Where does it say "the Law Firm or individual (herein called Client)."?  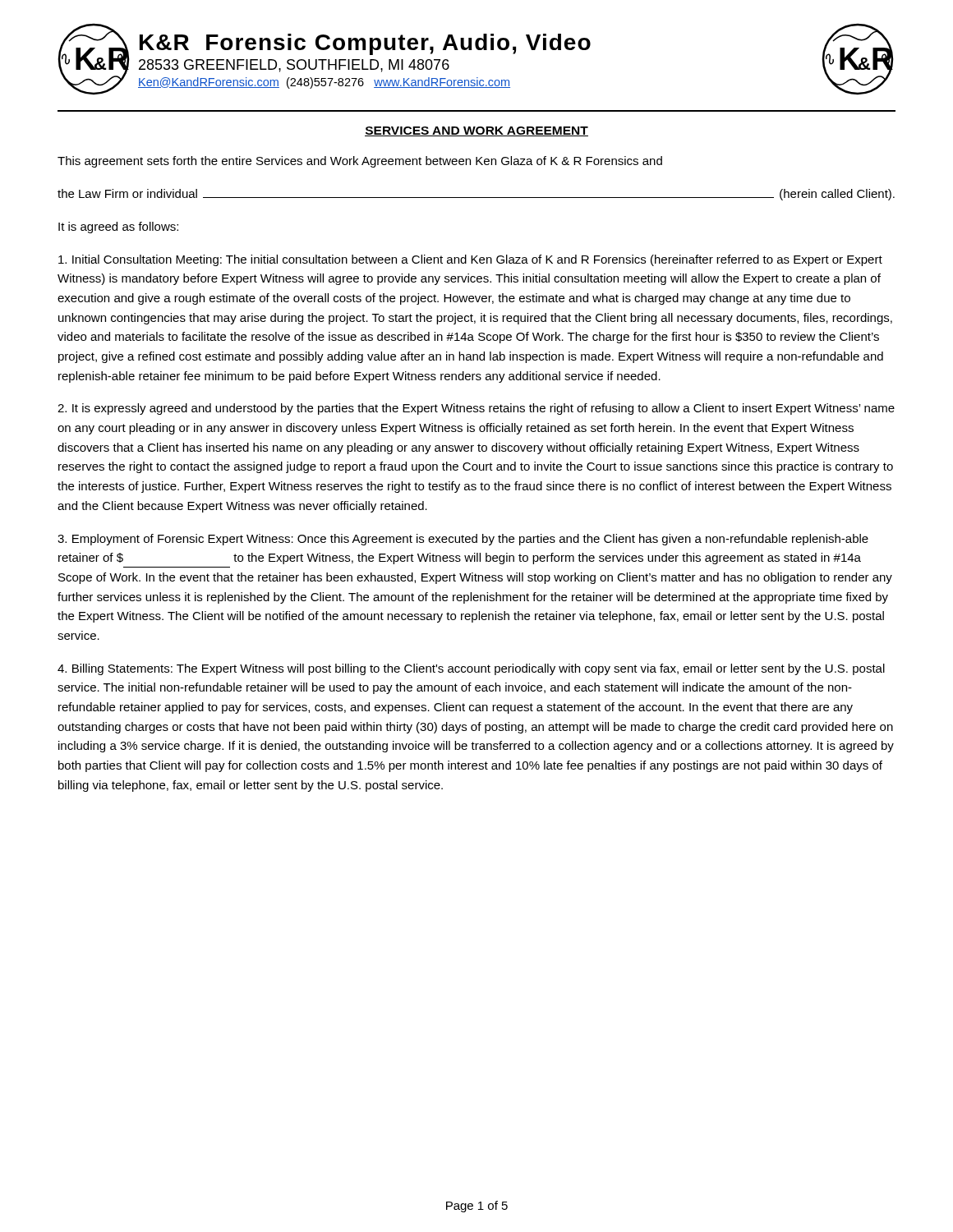(476, 192)
